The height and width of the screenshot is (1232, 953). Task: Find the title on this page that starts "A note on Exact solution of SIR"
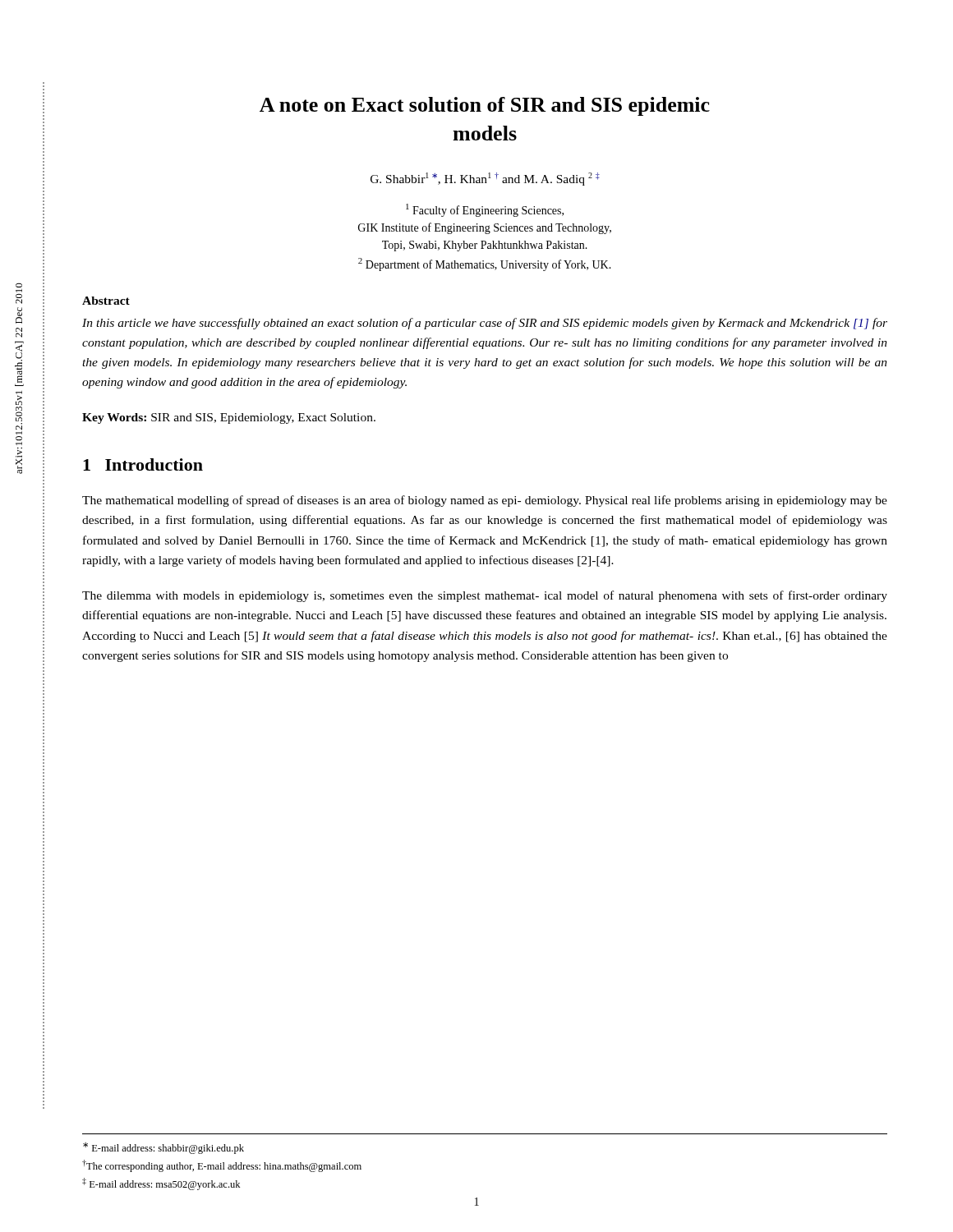point(485,119)
